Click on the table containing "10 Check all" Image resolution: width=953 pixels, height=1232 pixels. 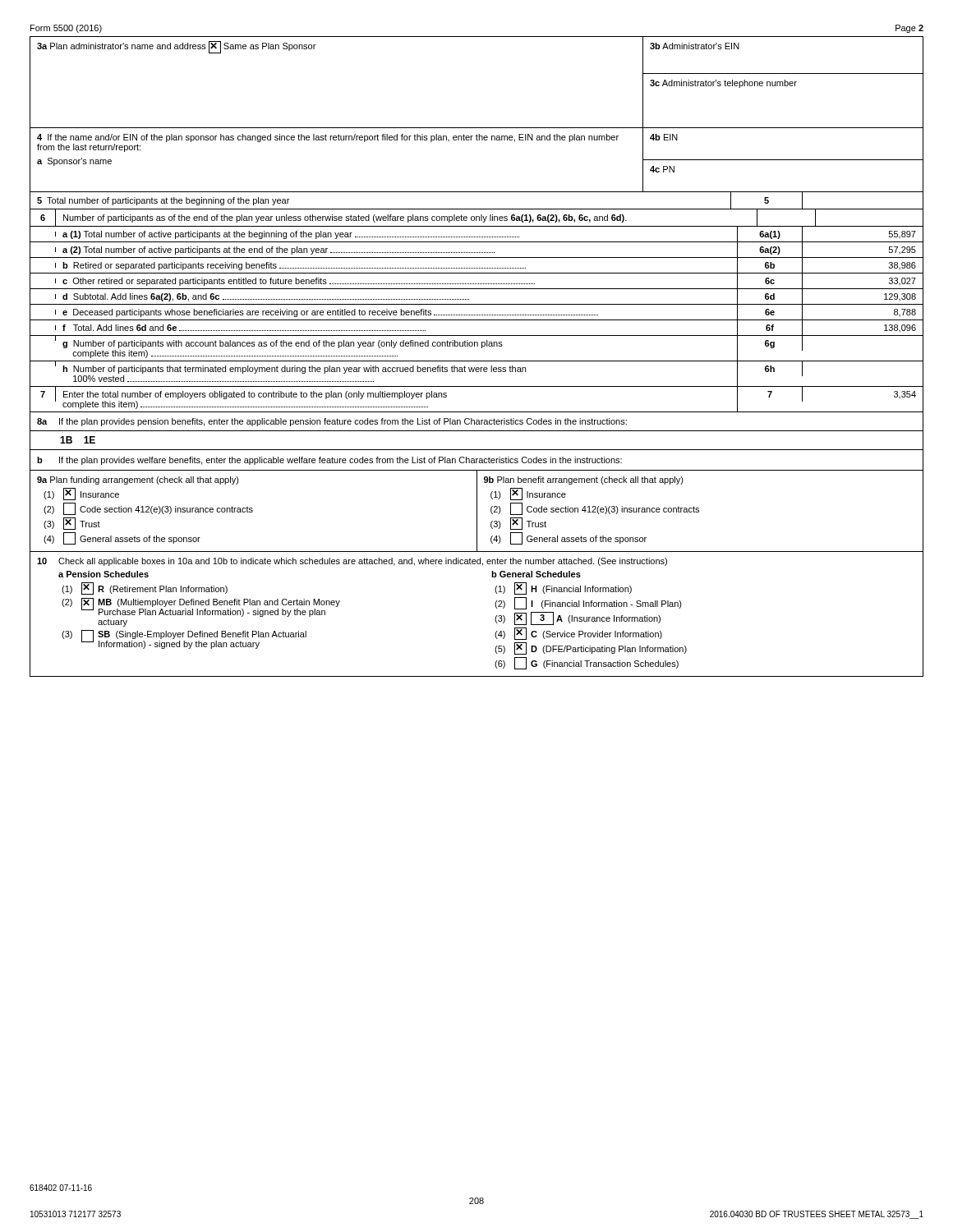[476, 614]
